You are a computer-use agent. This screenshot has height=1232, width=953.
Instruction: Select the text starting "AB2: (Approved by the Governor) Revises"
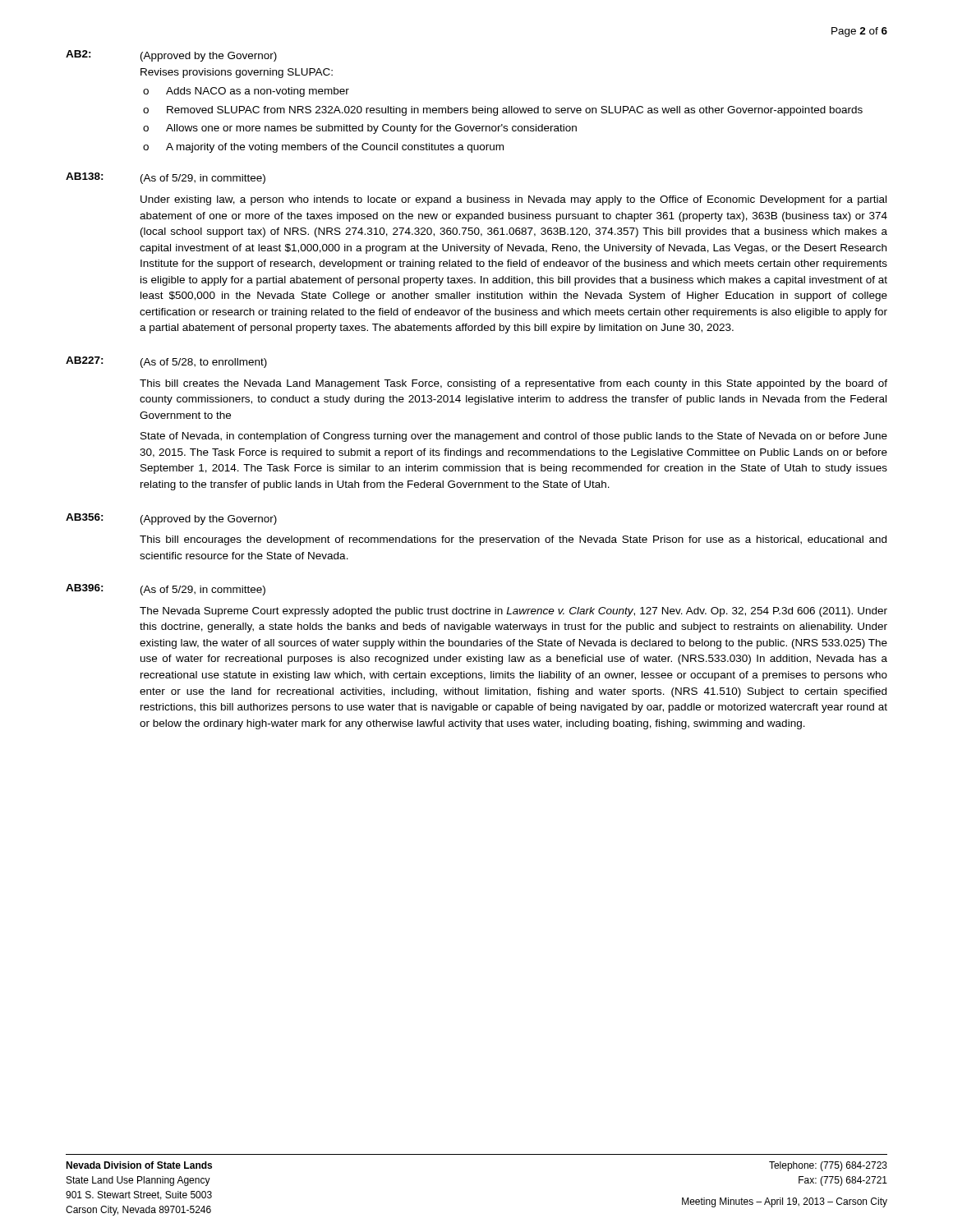pos(476,102)
